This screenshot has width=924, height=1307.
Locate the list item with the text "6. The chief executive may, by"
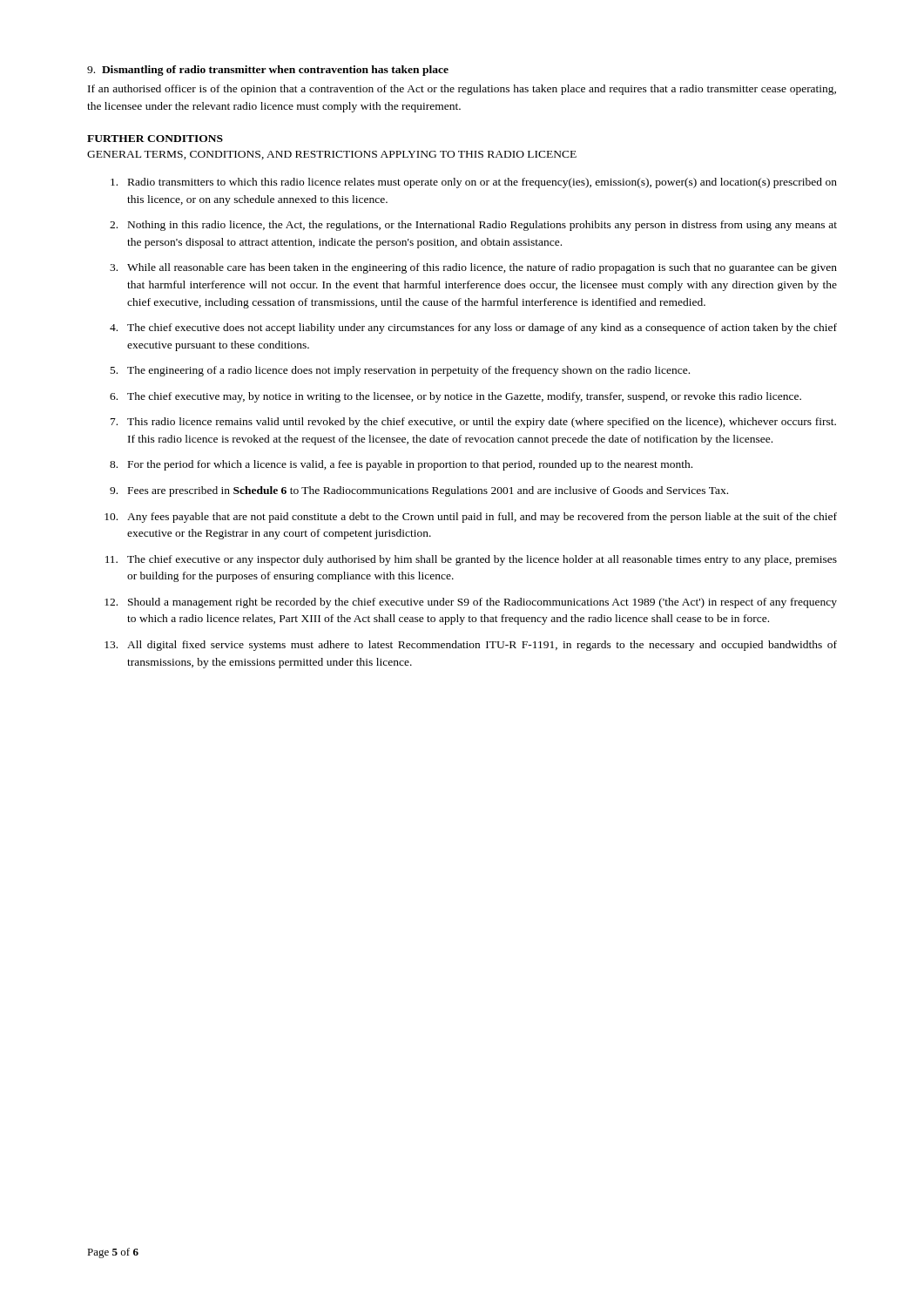click(462, 396)
